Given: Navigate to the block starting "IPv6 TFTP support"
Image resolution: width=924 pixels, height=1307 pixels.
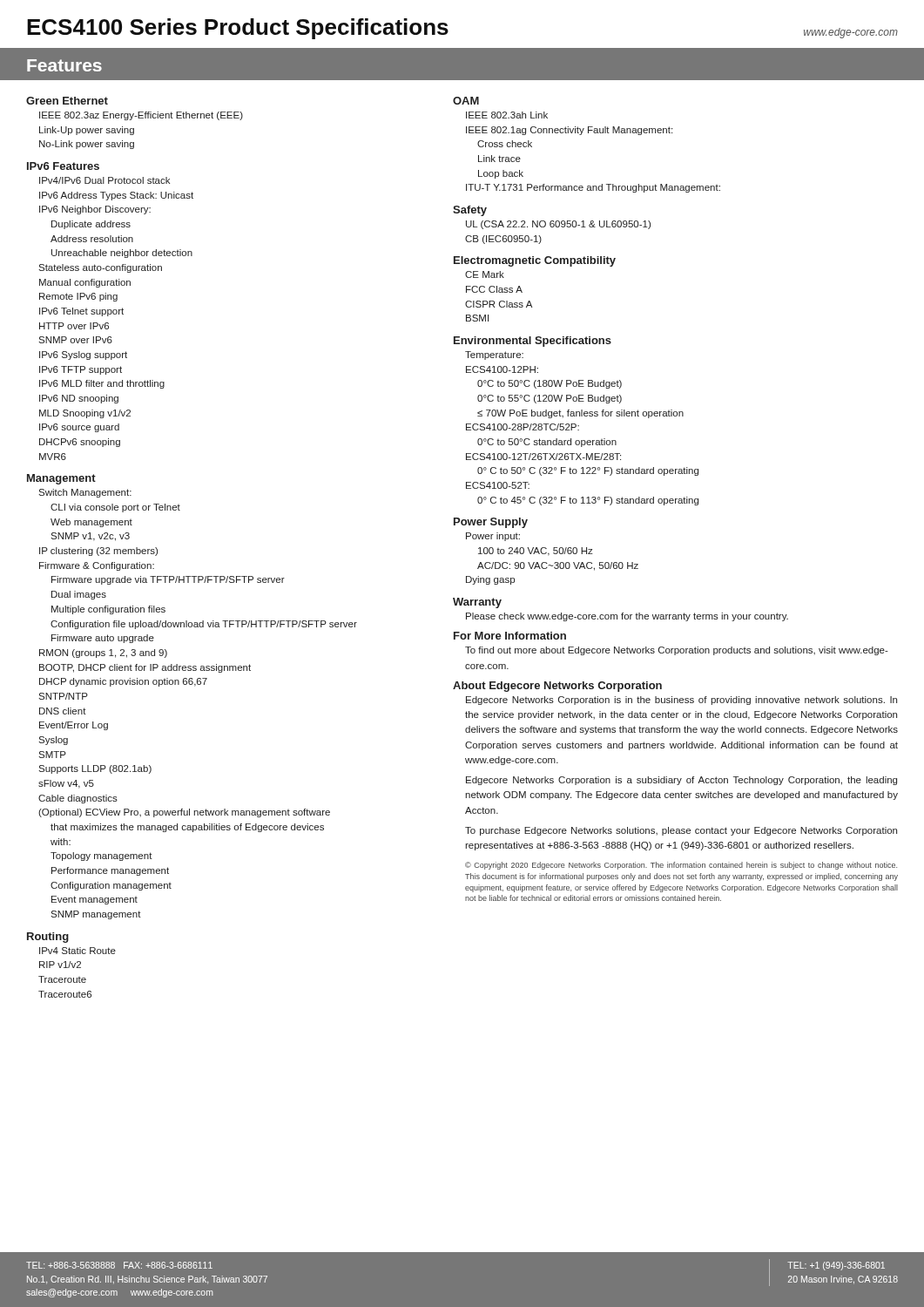Looking at the screenshot, I should tap(80, 369).
